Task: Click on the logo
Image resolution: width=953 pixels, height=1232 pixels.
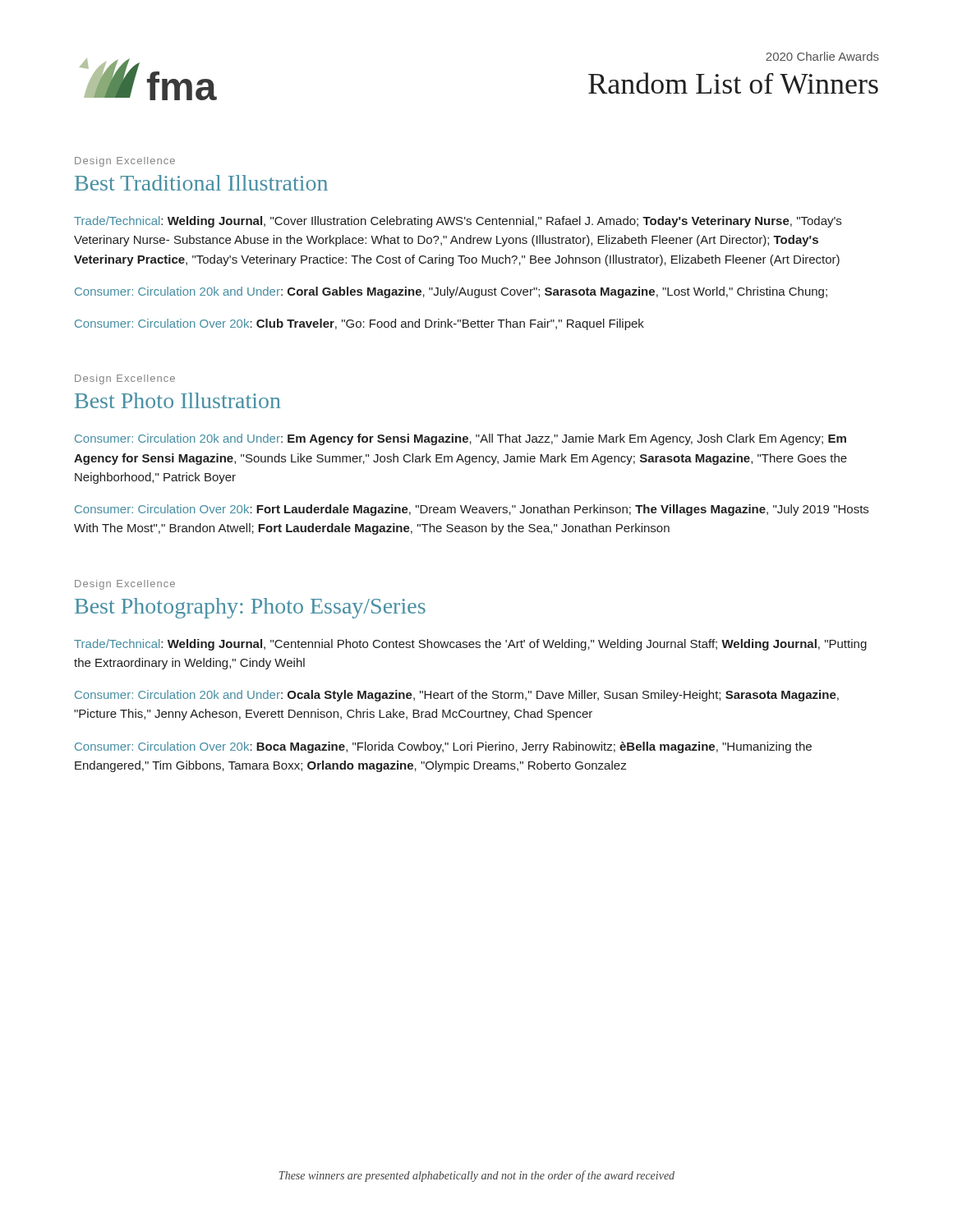Action: pyautogui.click(x=164, y=82)
